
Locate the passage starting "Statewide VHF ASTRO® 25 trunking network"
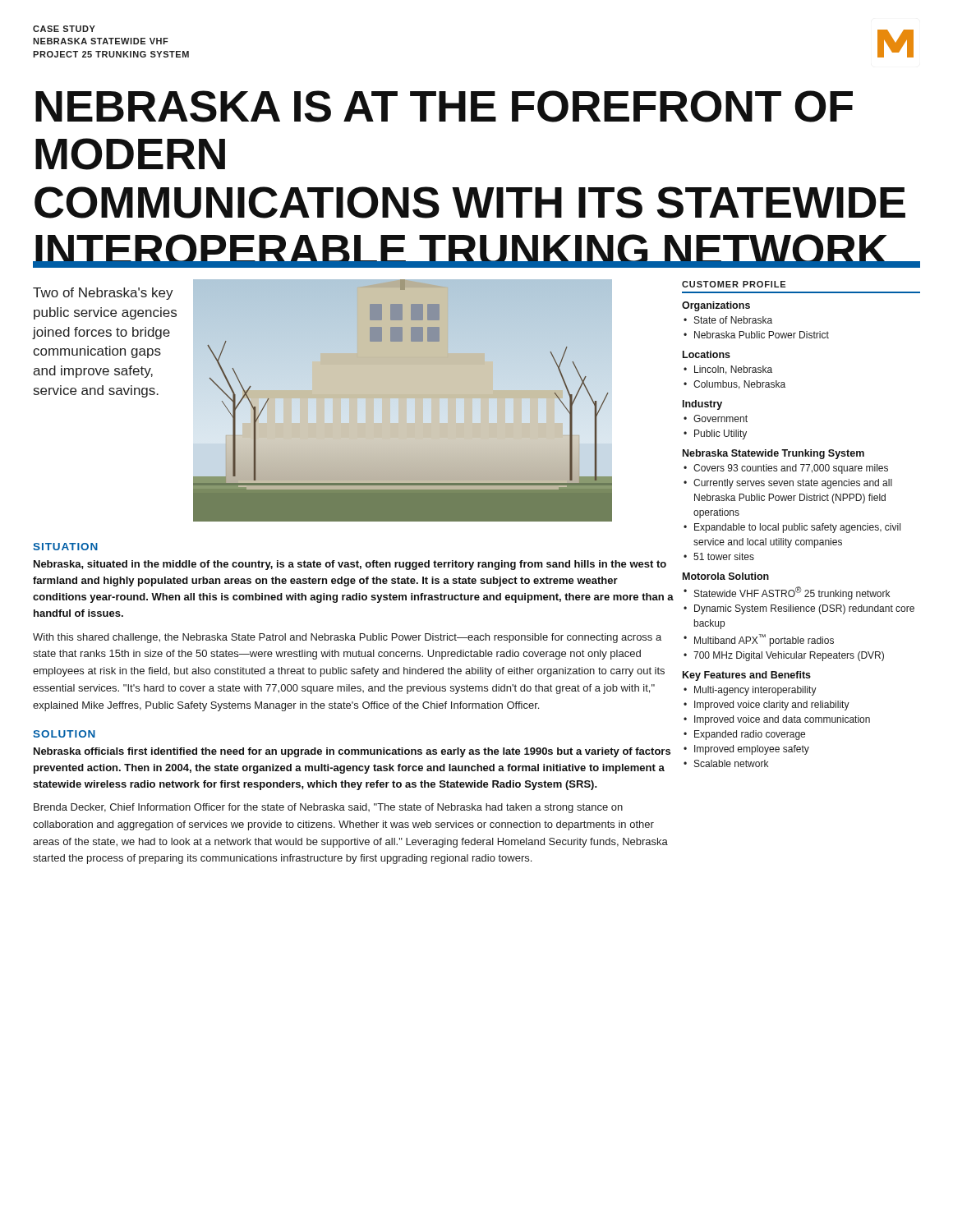pyautogui.click(x=792, y=593)
